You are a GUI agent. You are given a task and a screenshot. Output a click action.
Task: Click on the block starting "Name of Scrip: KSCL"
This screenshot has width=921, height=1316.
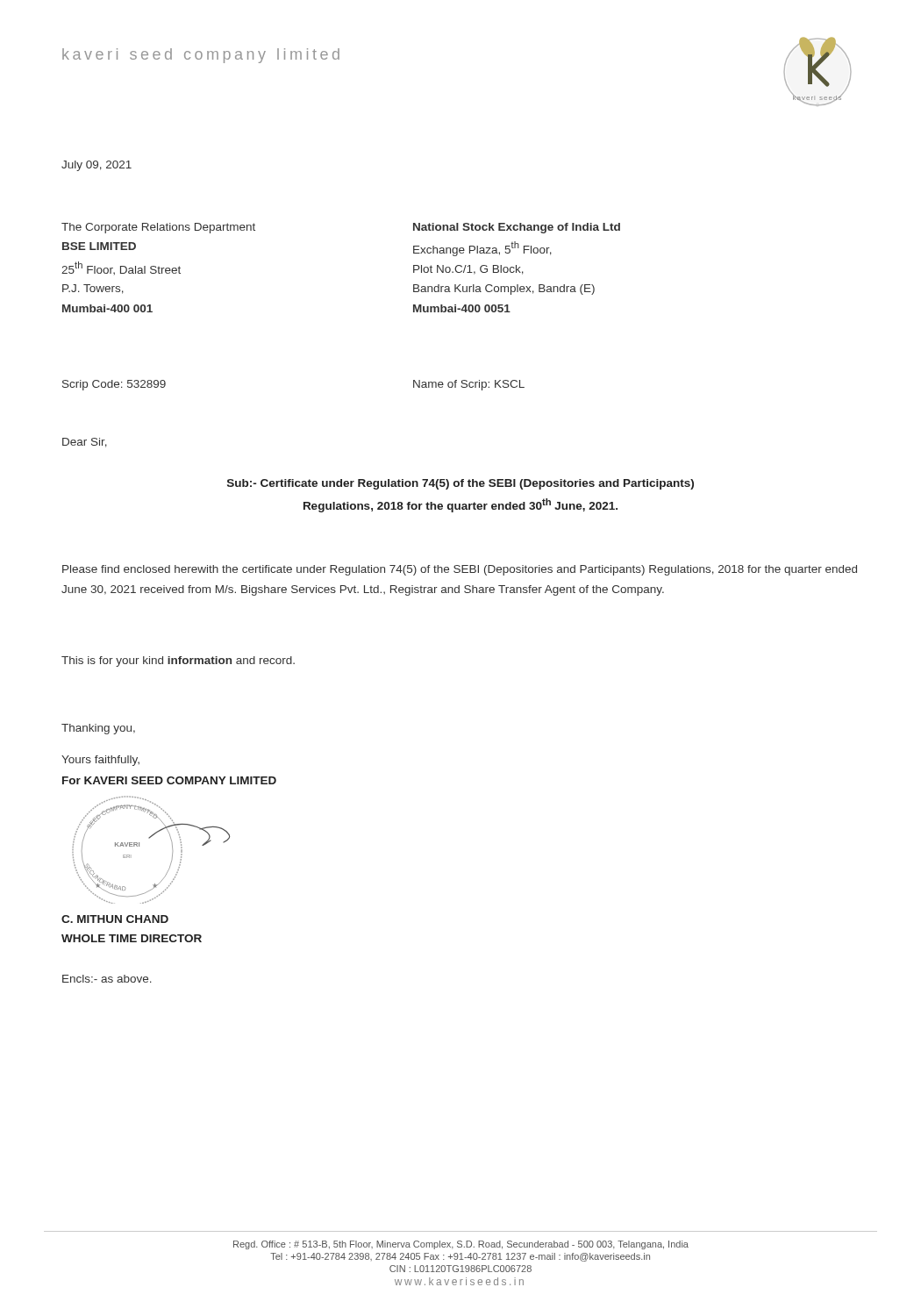click(469, 384)
